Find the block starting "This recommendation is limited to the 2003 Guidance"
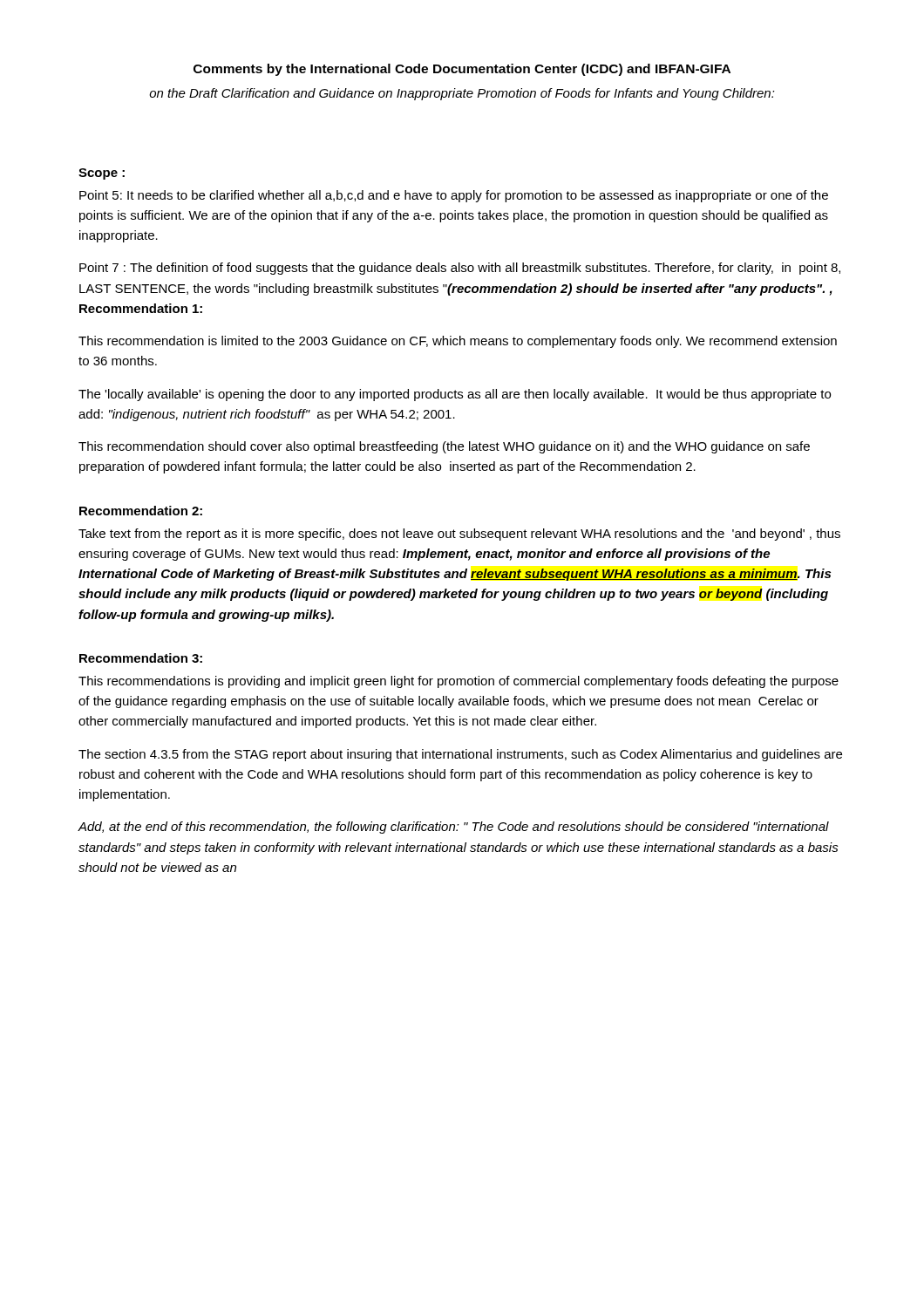 coord(458,351)
